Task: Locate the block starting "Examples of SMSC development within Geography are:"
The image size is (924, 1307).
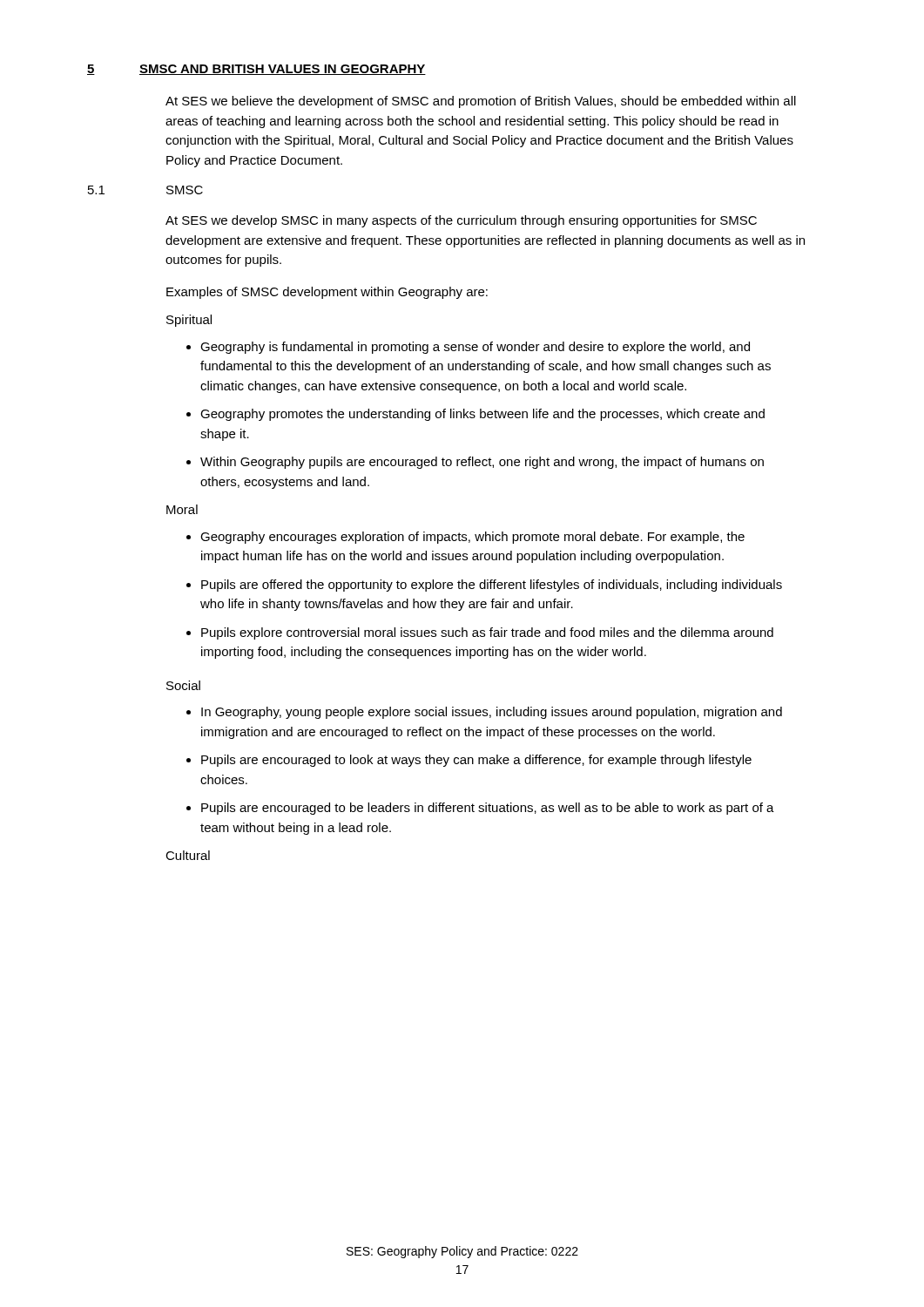Action: click(x=327, y=291)
